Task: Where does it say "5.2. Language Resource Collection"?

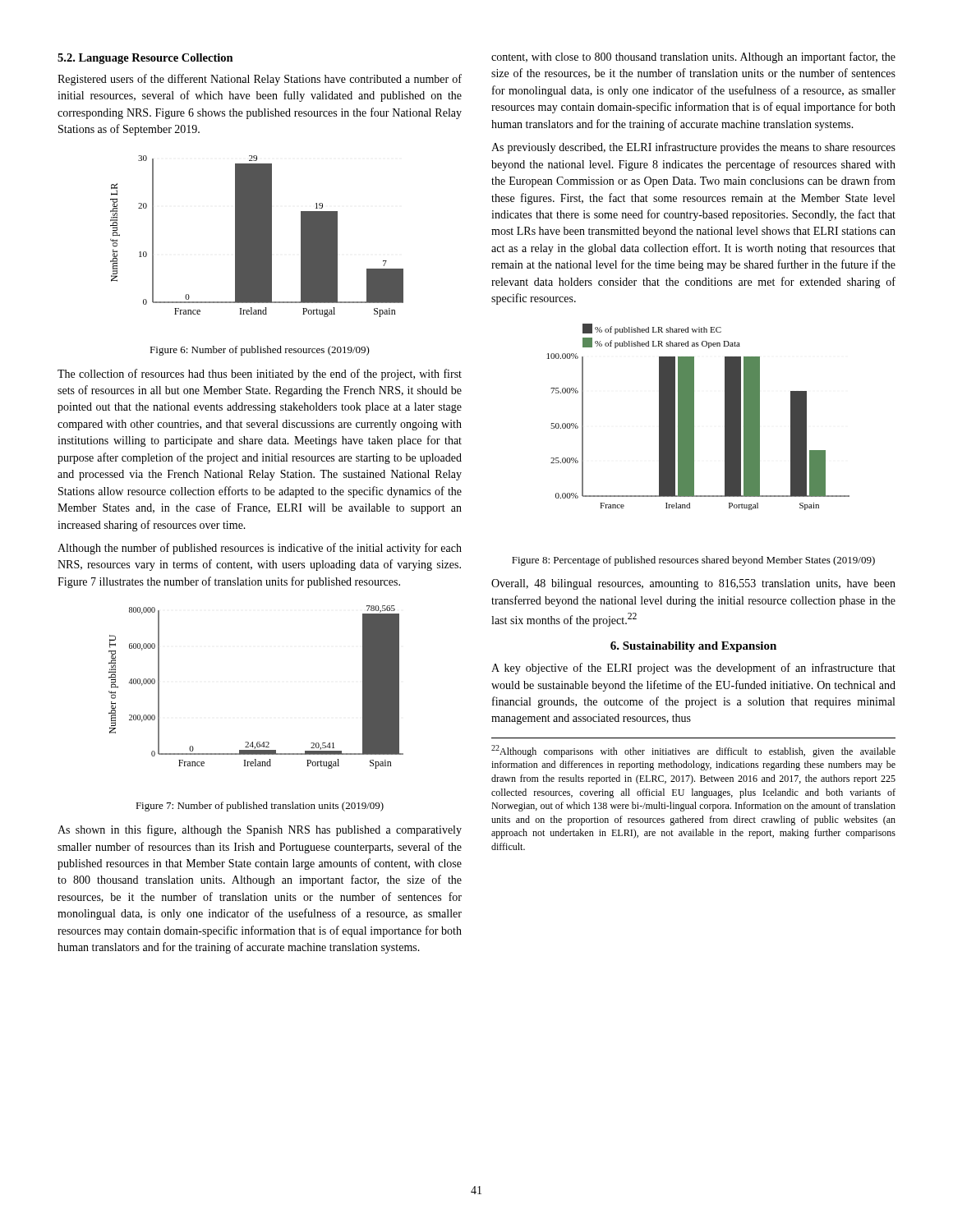Action: [x=145, y=57]
